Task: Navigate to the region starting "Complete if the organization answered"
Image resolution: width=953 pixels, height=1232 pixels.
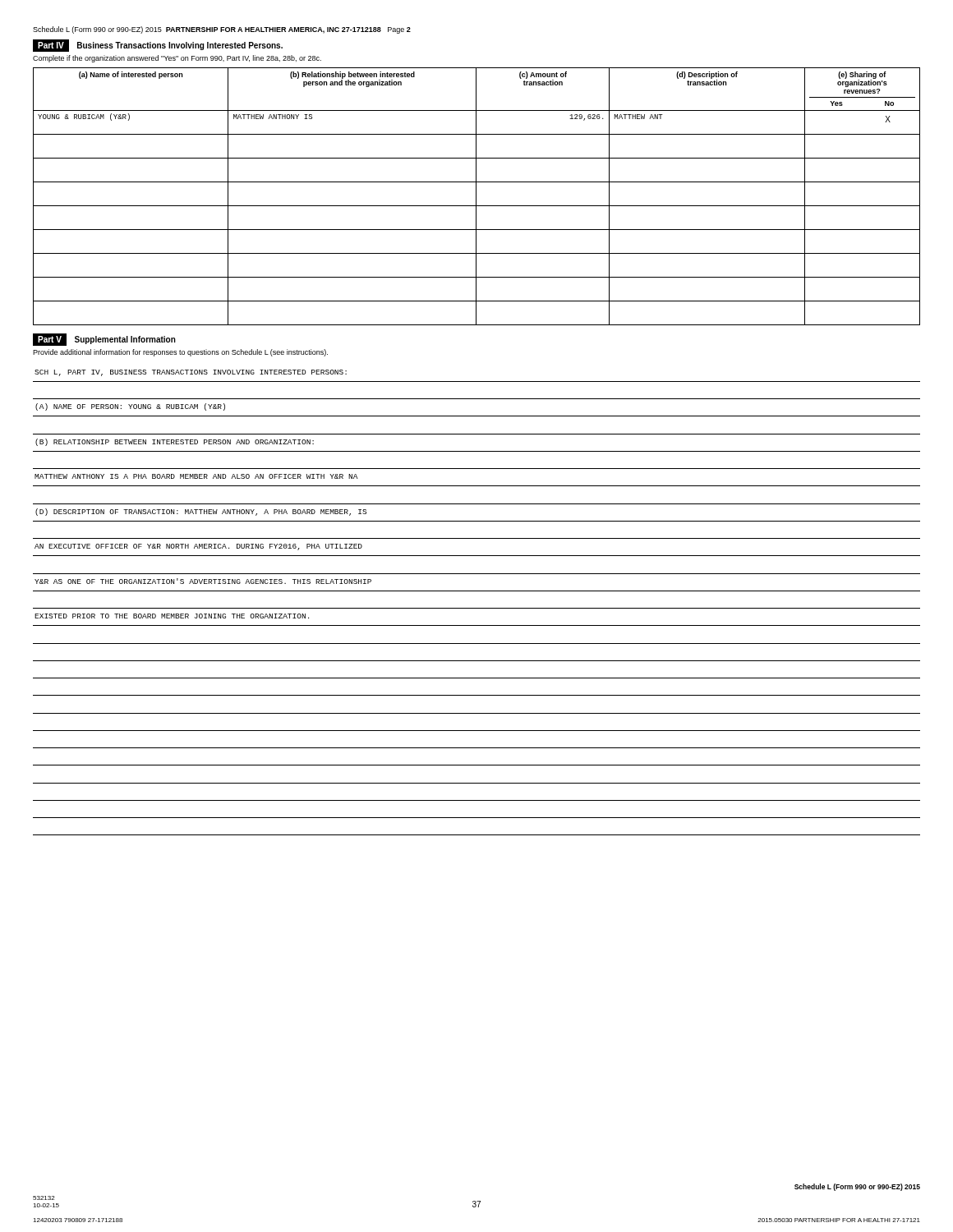Action: pos(177,58)
